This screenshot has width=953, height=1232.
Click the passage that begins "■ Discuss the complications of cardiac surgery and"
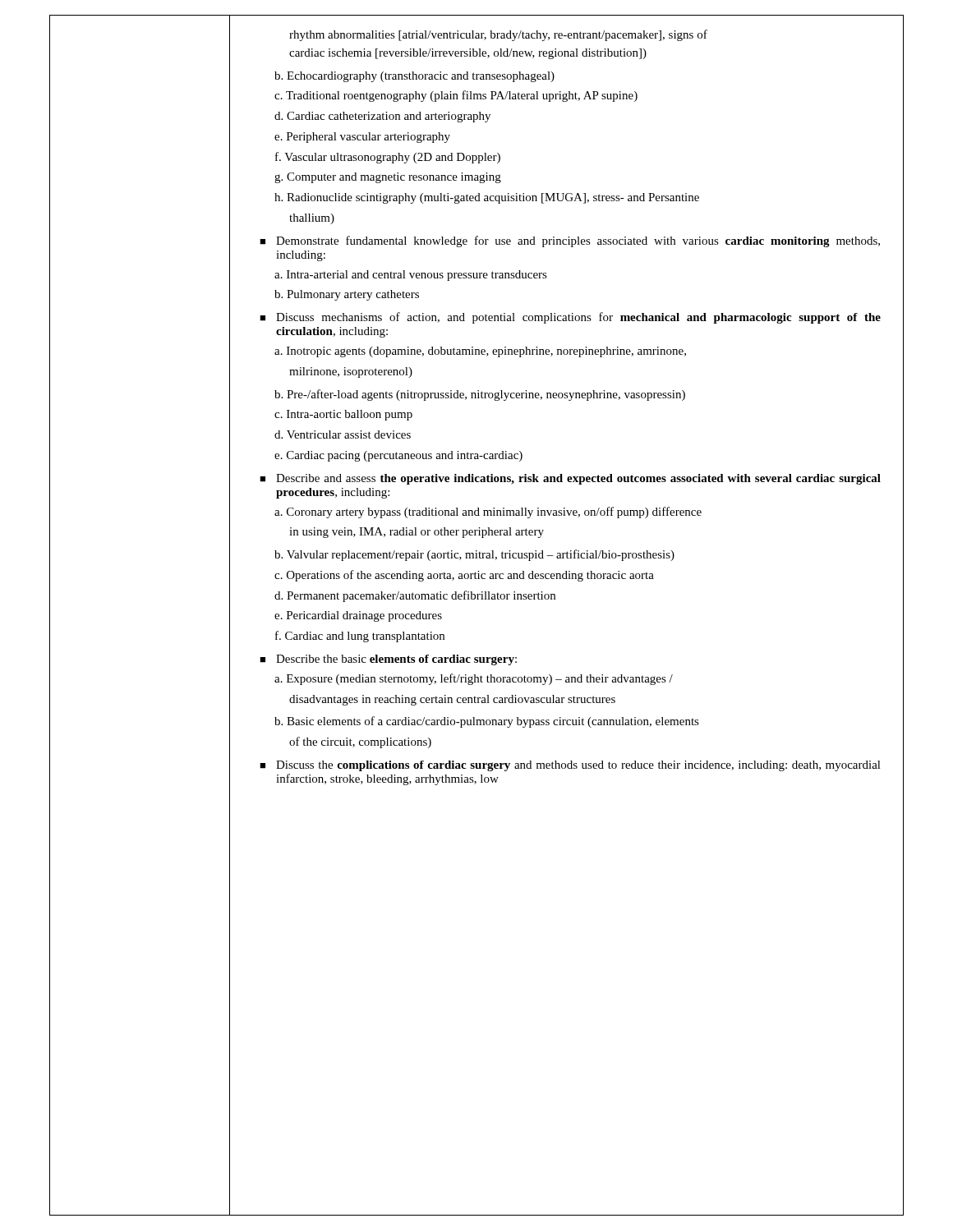point(570,772)
